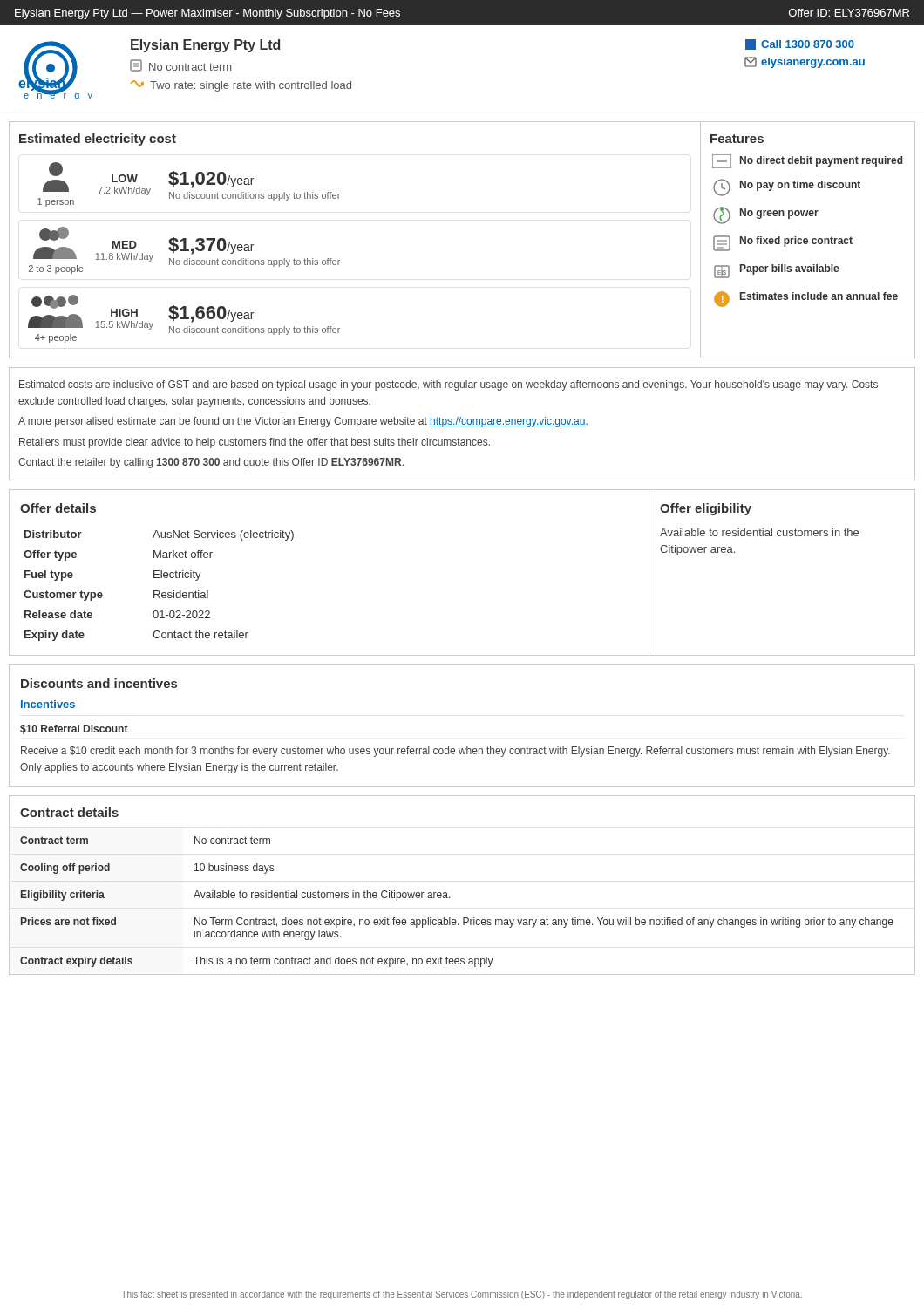The width and height of the screenshot is (924, 1308).
Task: Find the table that mentions "Available to residential"
Action: 462,900
